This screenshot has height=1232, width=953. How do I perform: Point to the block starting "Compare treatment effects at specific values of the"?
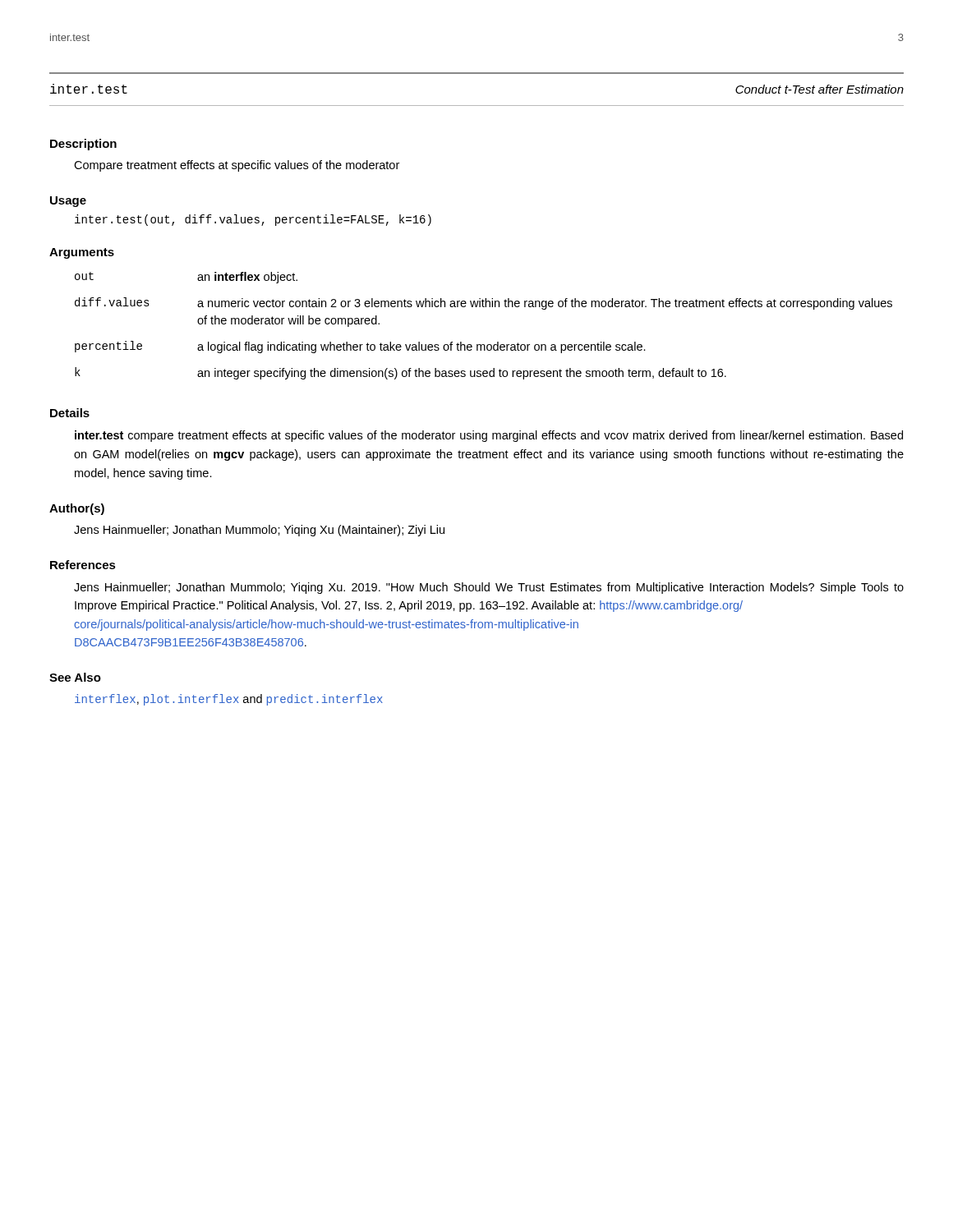coord(237,165)
